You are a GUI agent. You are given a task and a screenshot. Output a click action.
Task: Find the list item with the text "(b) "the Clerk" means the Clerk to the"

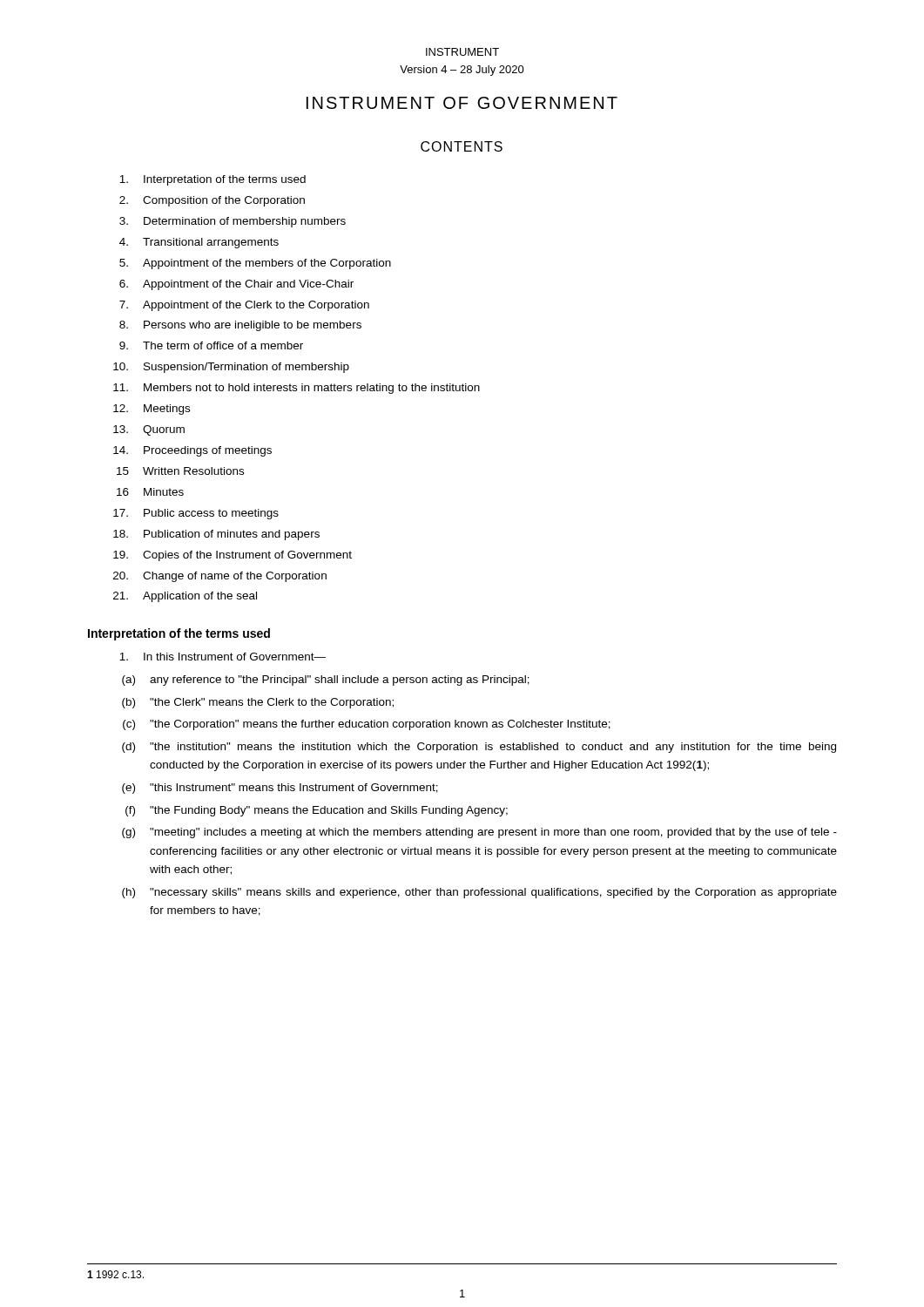pyautogui.click(x=258, y=703)
